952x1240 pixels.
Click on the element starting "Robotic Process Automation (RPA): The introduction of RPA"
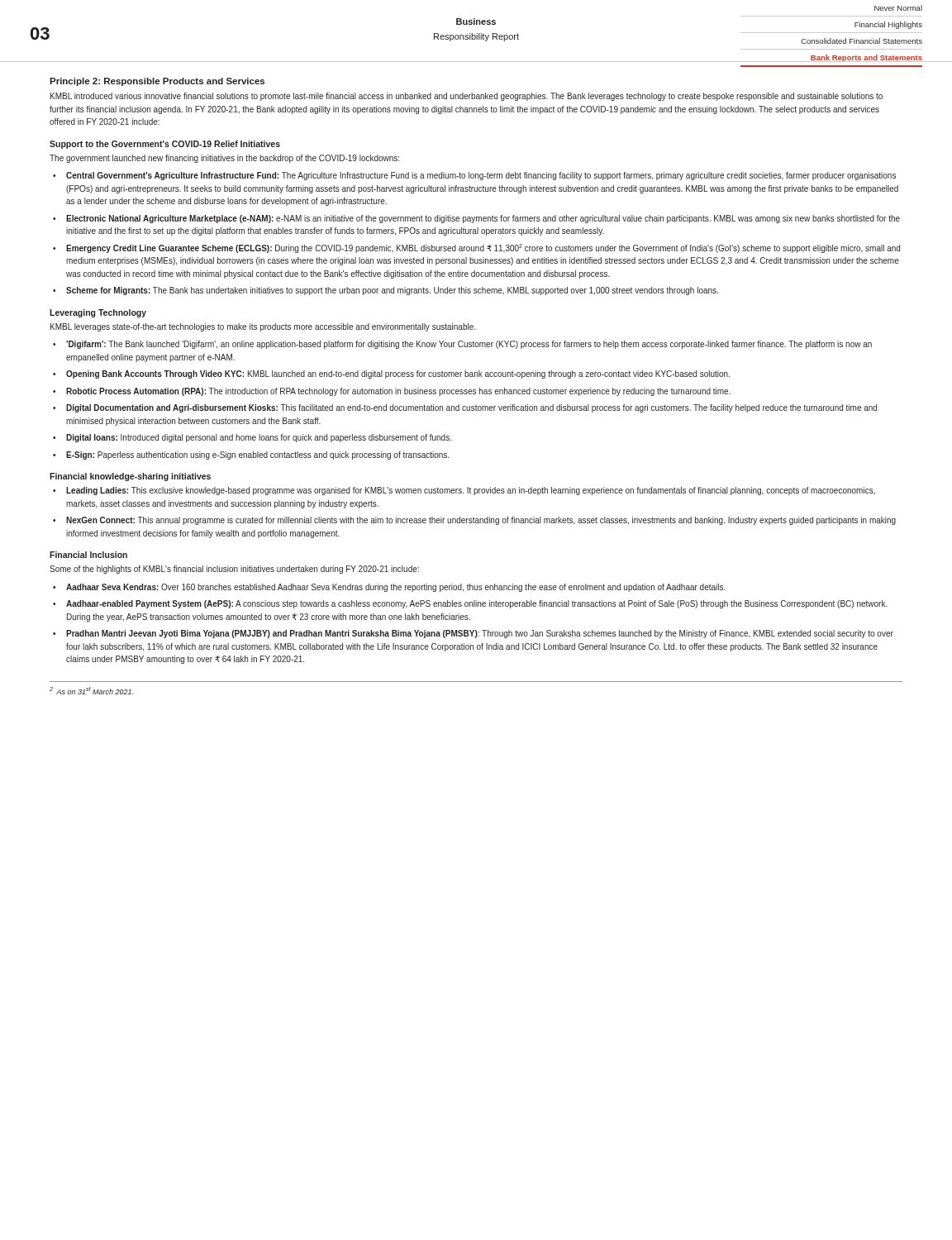point(399,391)
